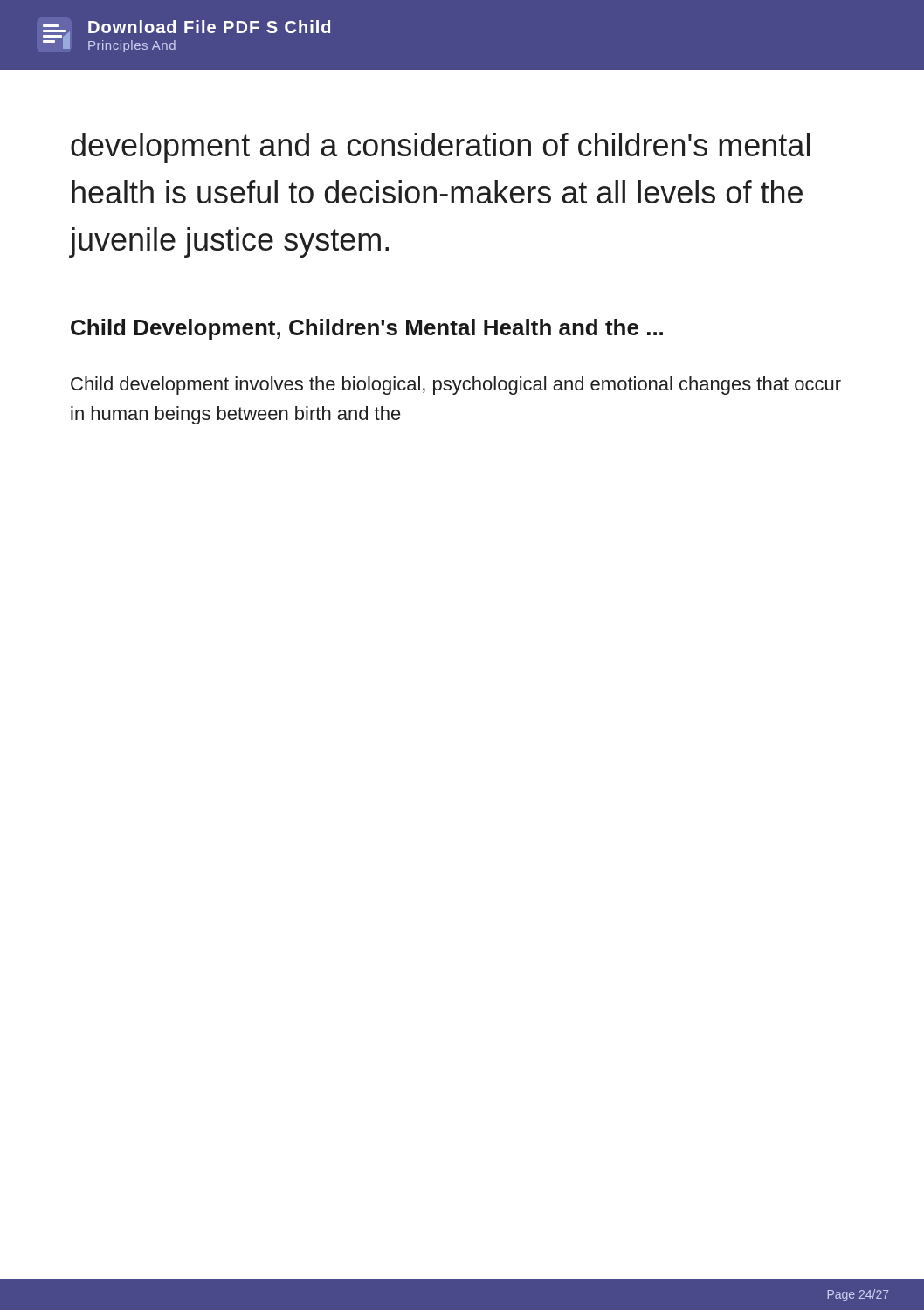Click on the text block containing "development and a consideration"
Image resolution: width=924 pixels, height=1310 pixels.
[441, 193]
